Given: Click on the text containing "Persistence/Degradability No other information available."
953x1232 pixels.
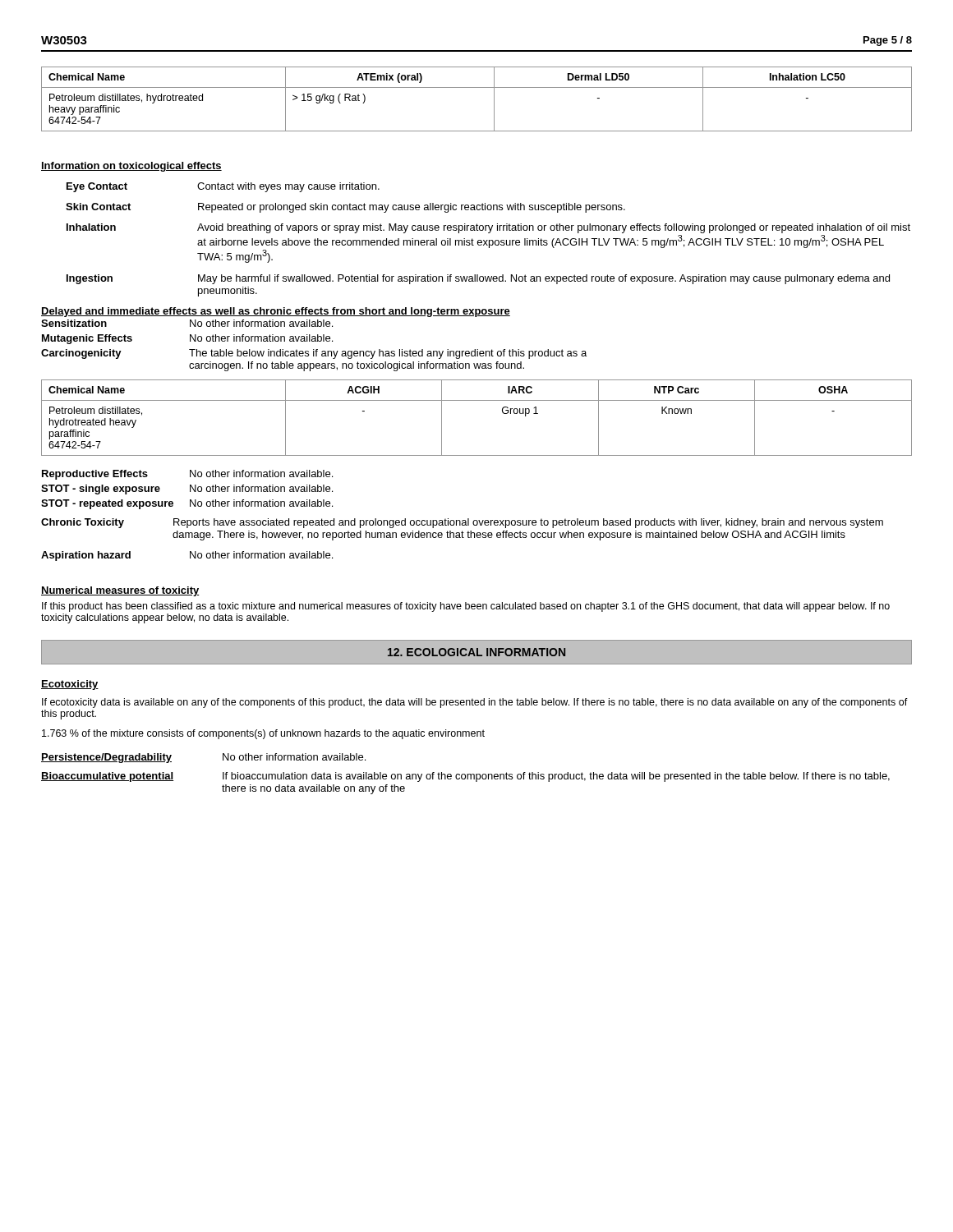Looking at the screenshot, I should [106, 758].
